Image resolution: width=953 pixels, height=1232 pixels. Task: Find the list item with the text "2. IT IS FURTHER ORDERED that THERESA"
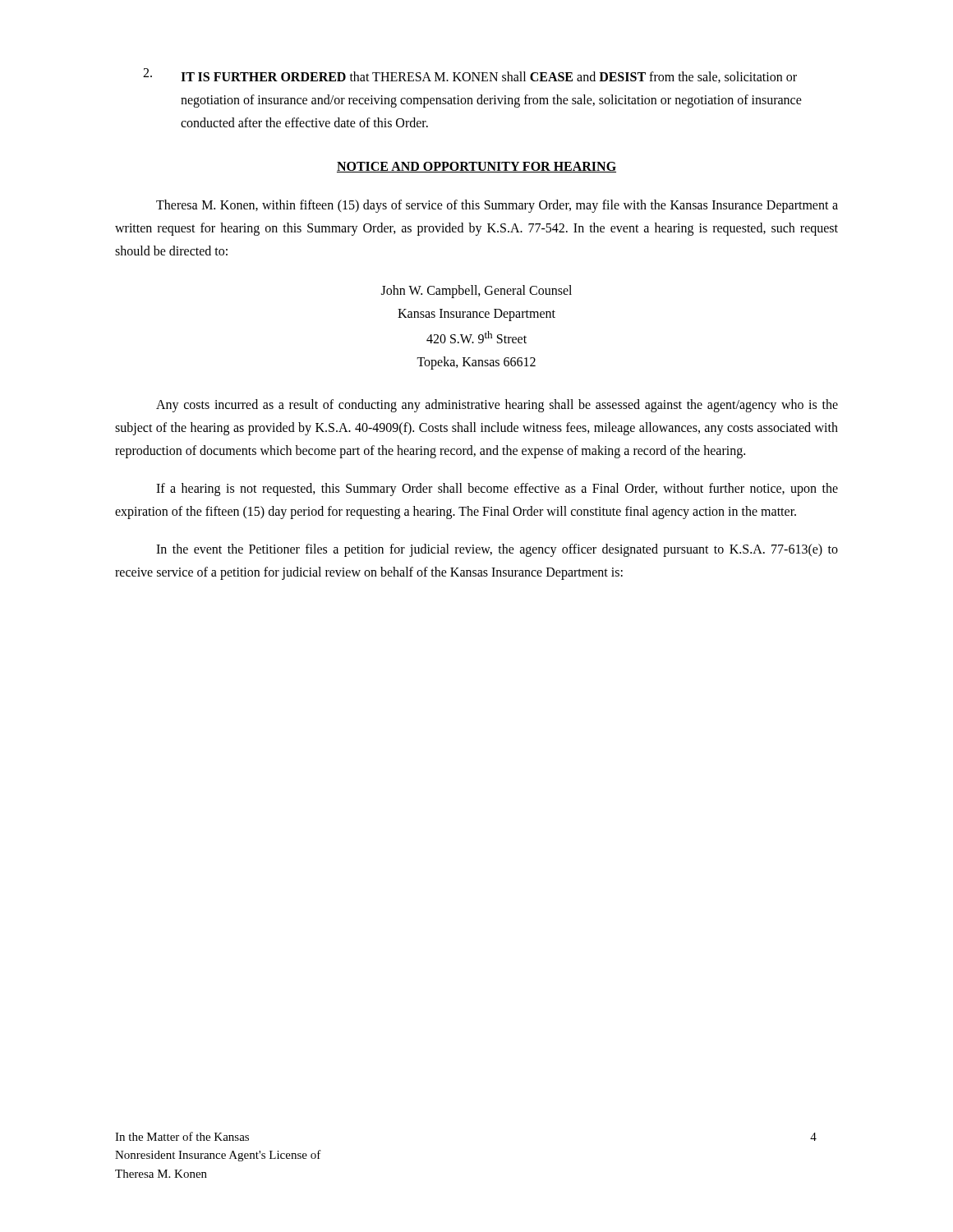click(x=476, y=100)
